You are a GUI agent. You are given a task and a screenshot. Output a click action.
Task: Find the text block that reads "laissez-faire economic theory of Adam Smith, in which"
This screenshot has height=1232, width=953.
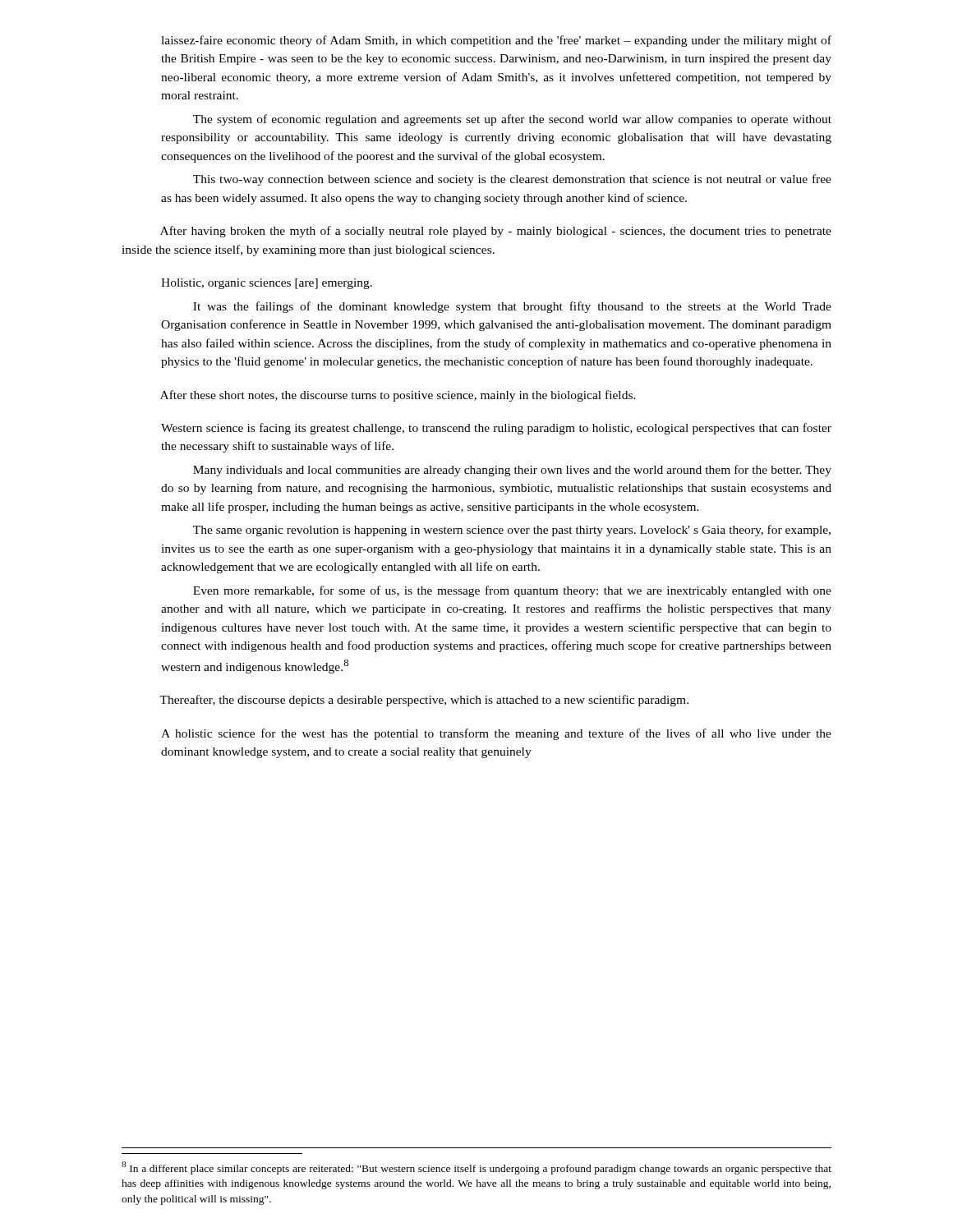click(496, 68)
